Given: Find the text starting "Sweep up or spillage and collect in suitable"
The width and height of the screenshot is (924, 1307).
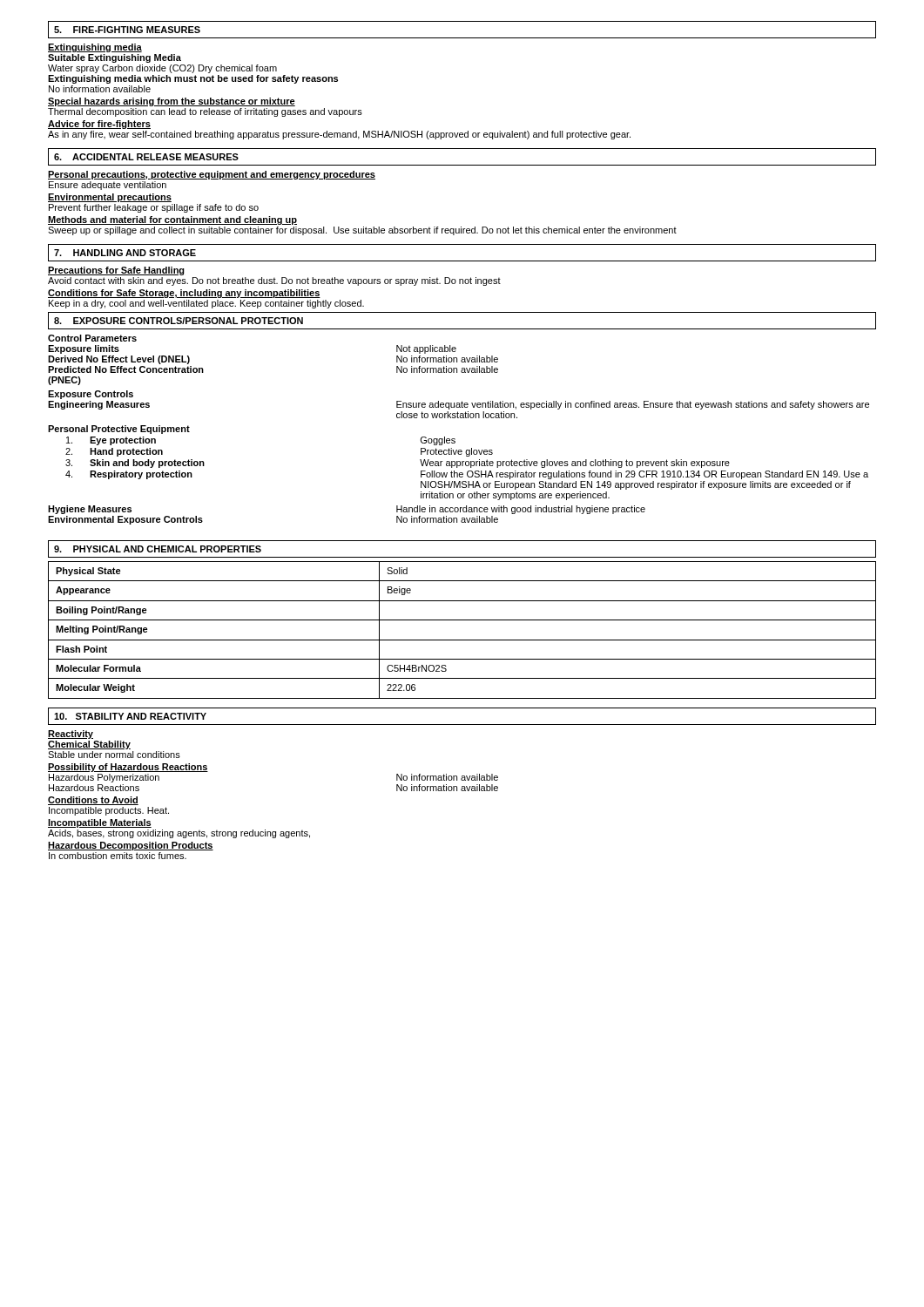Looking at the screenshot, I should (362, 230).
